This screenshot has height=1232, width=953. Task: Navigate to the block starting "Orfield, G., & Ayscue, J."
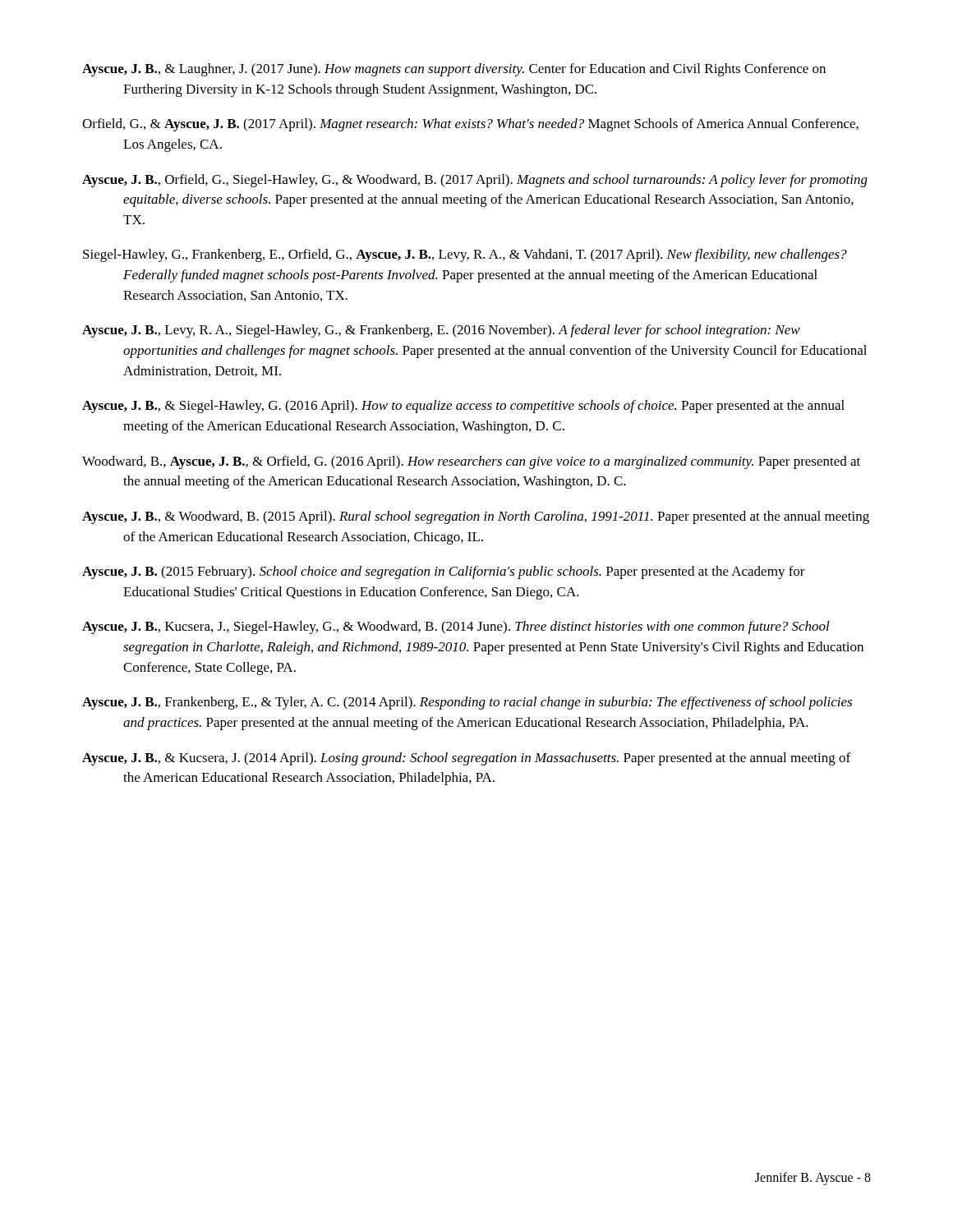[x=471, y=134]
